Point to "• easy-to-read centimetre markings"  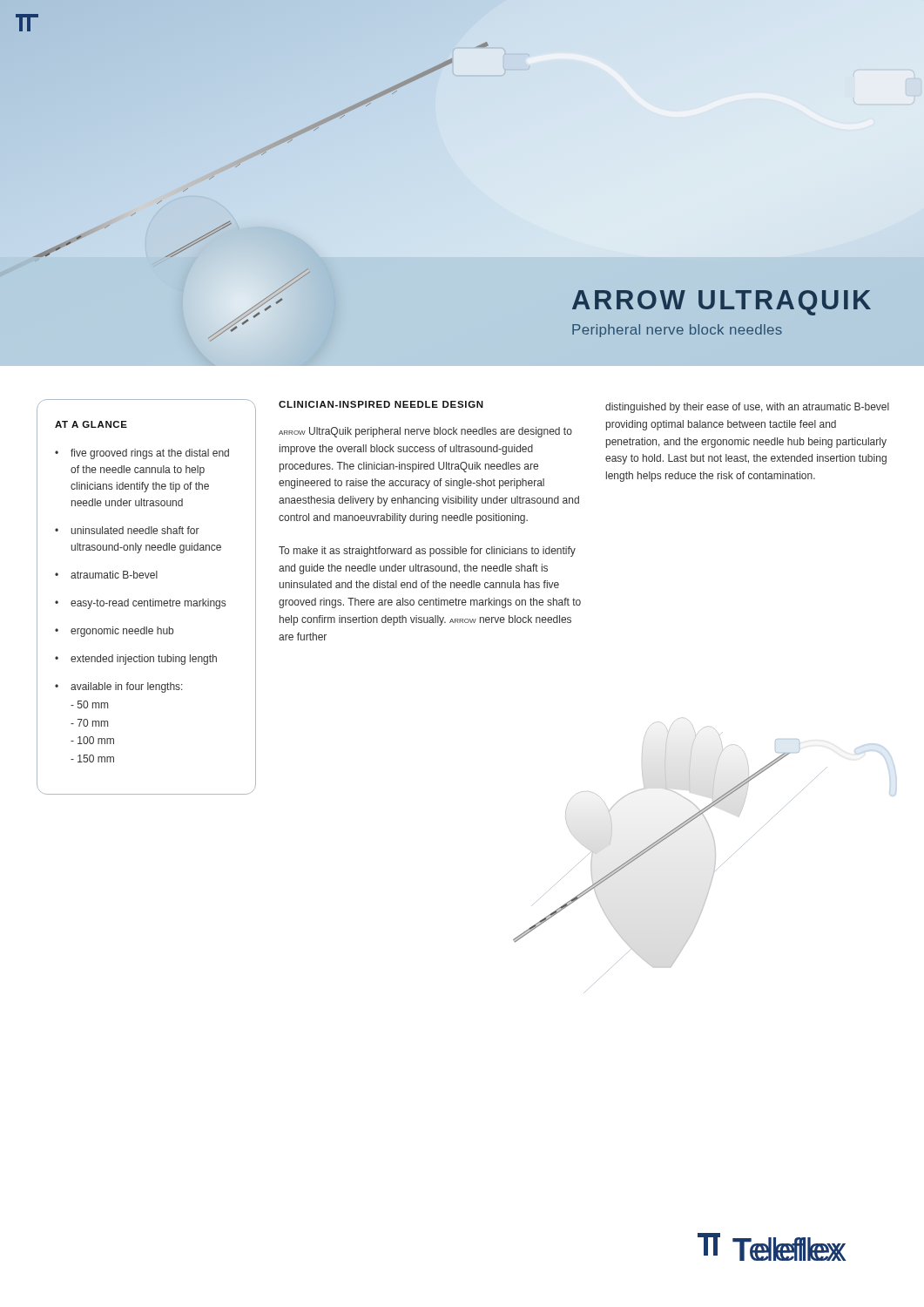141,603
